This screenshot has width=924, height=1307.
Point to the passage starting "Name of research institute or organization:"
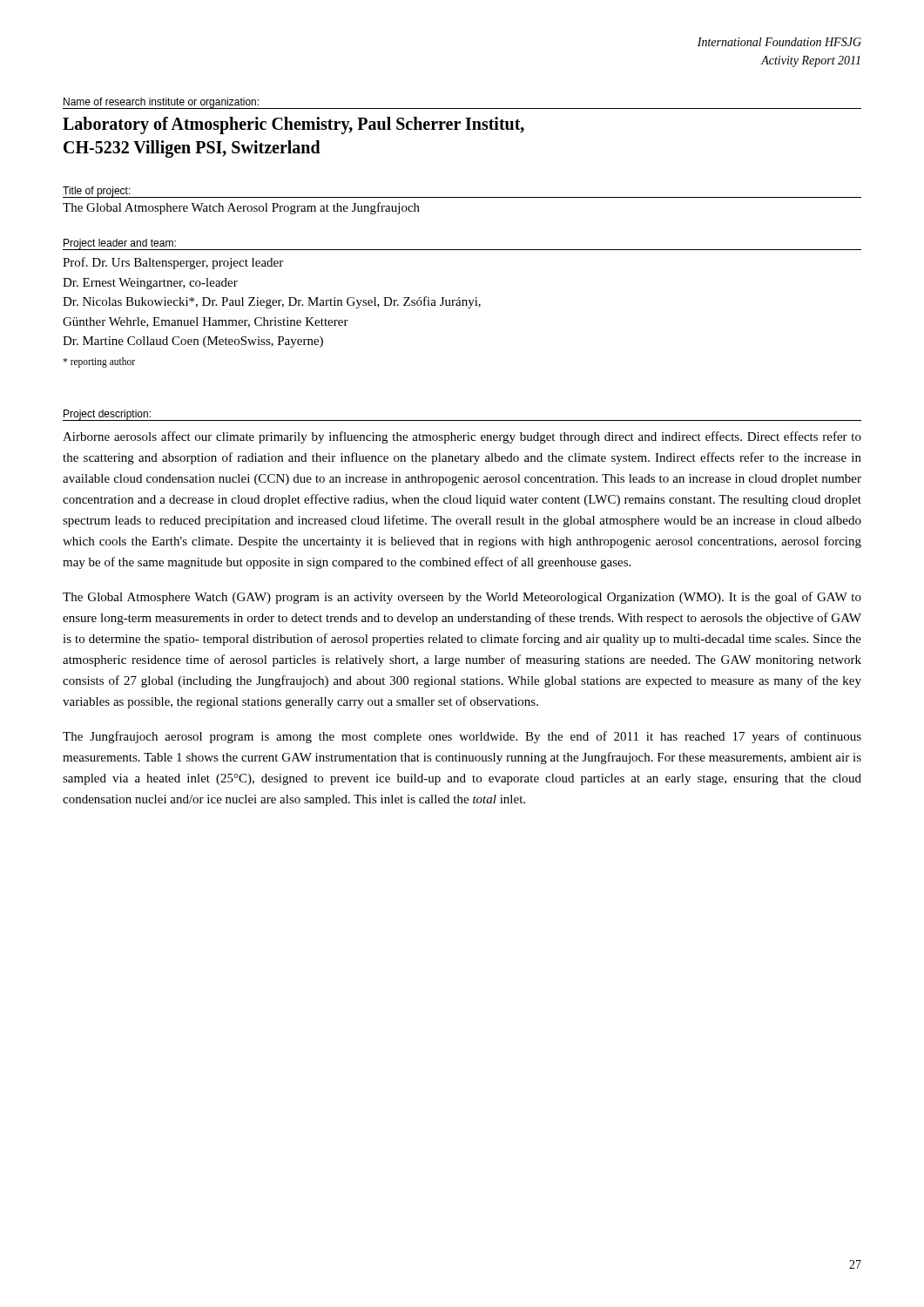(161, 102)
